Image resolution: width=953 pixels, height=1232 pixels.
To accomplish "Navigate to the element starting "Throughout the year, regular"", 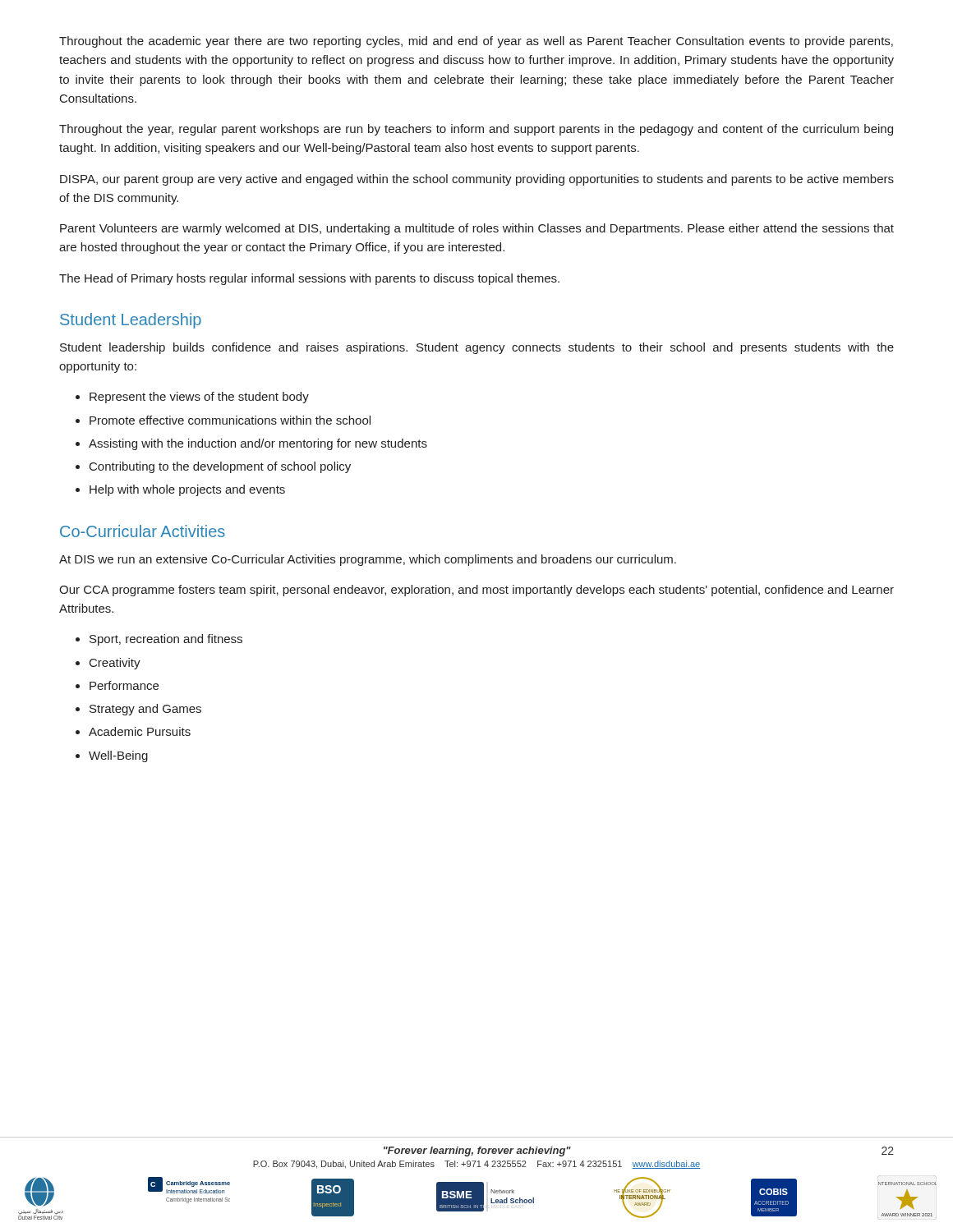I will click(x=476, y=138).
